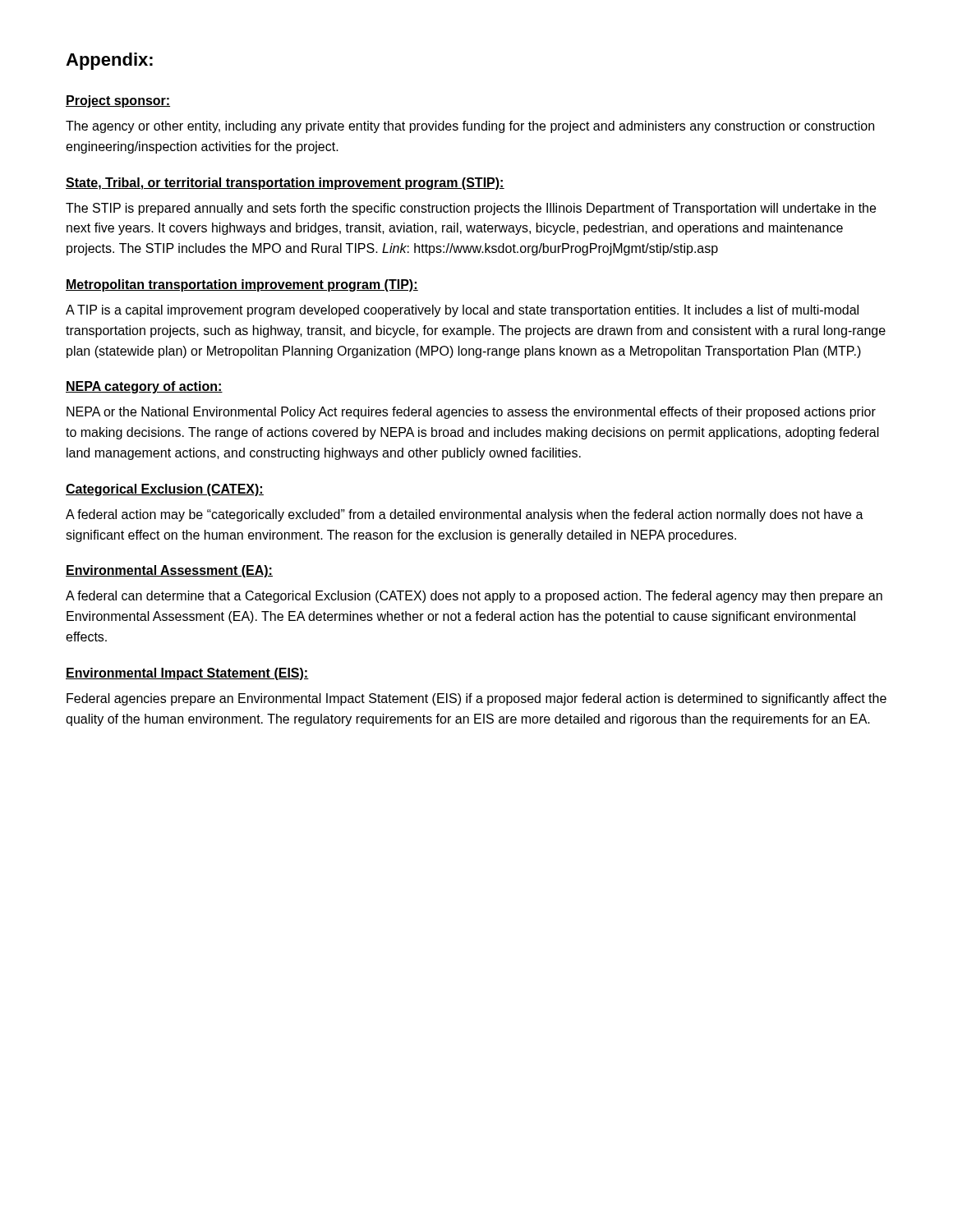Click on the text starting "NEPA or the National Environmental"

(472, 433)
